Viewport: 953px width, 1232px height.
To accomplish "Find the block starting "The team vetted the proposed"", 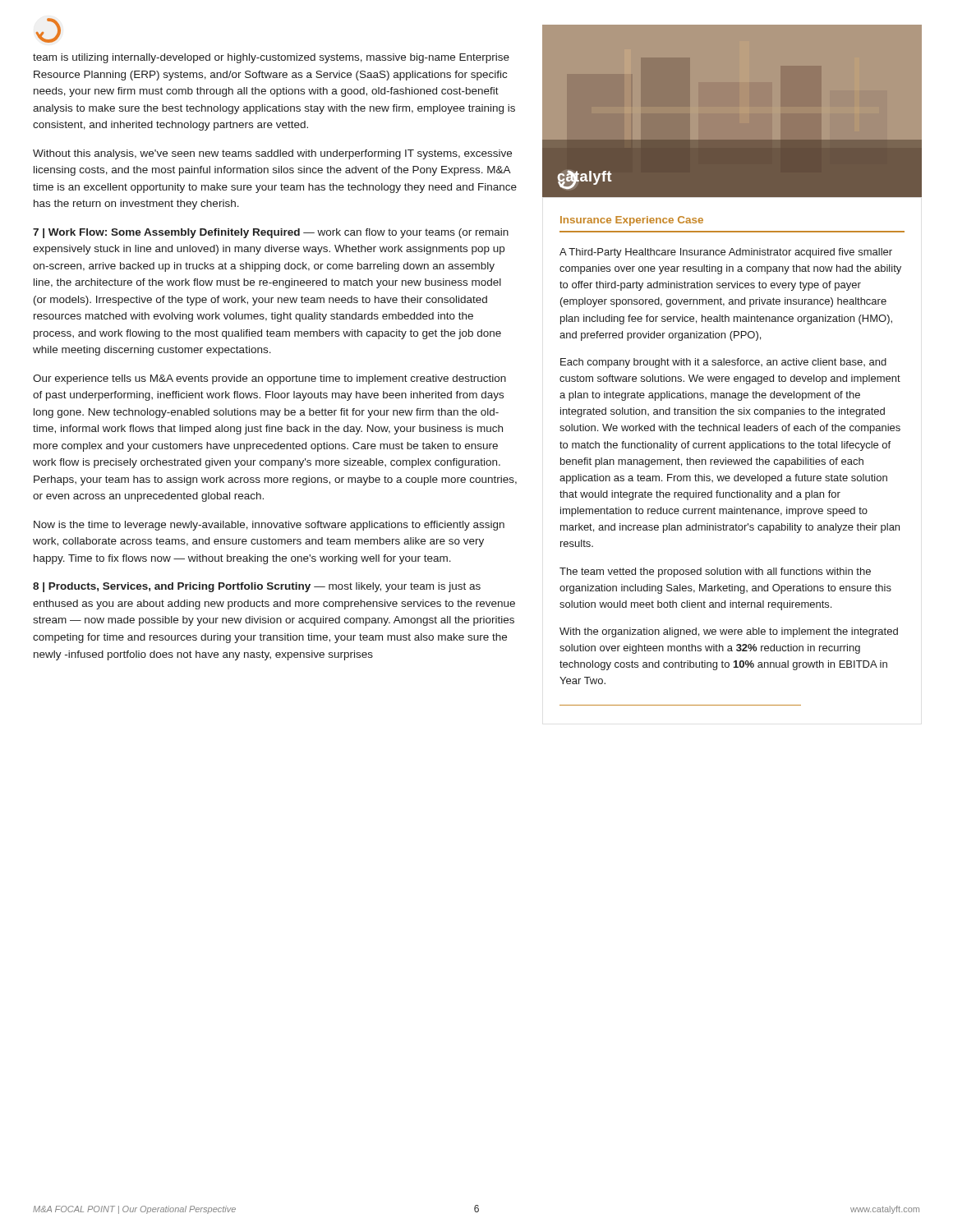I will pyautogui.click(x=725, y=587).
